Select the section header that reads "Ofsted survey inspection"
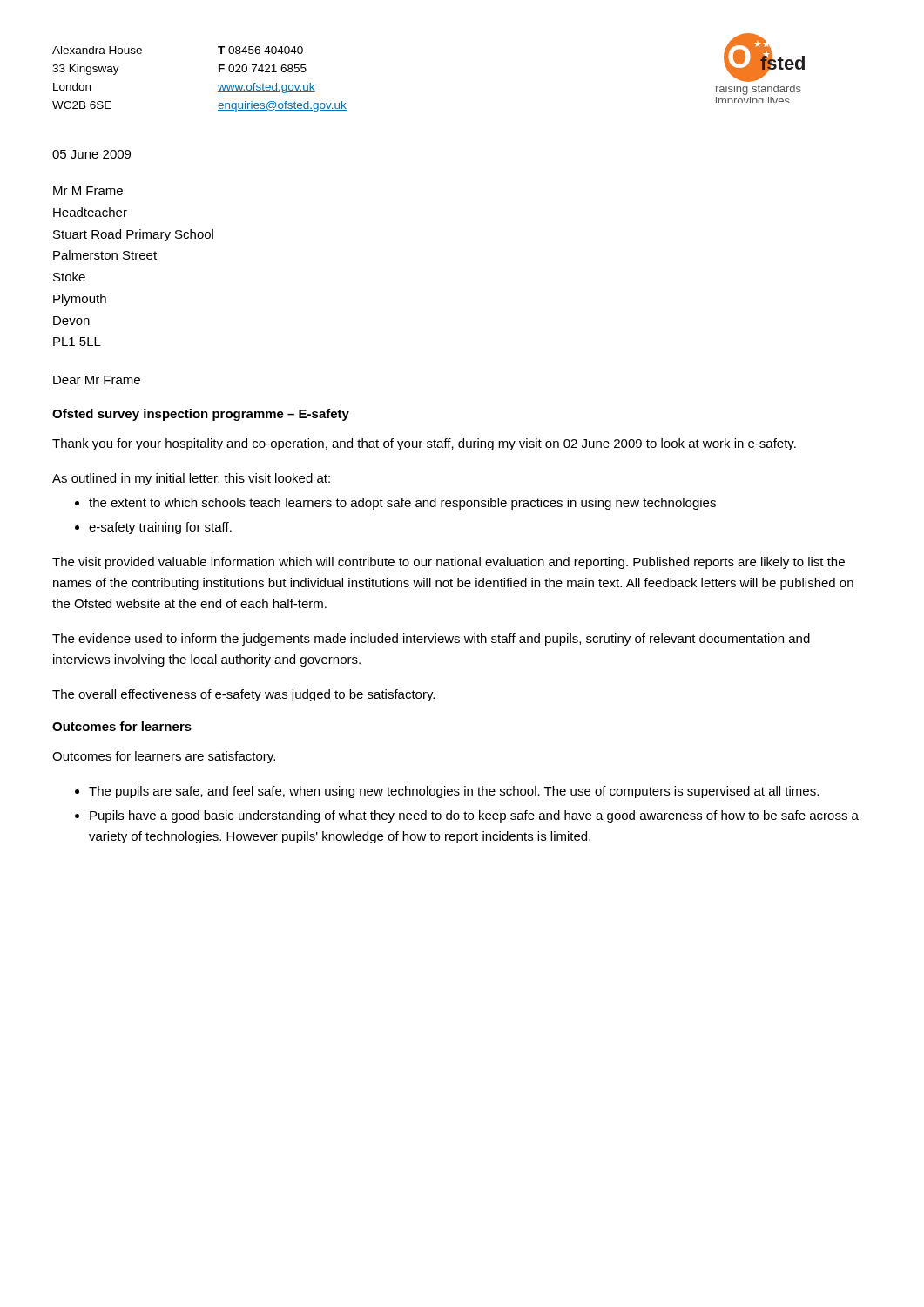Viewport: 924px width, 1307px height. click(201, 413)
